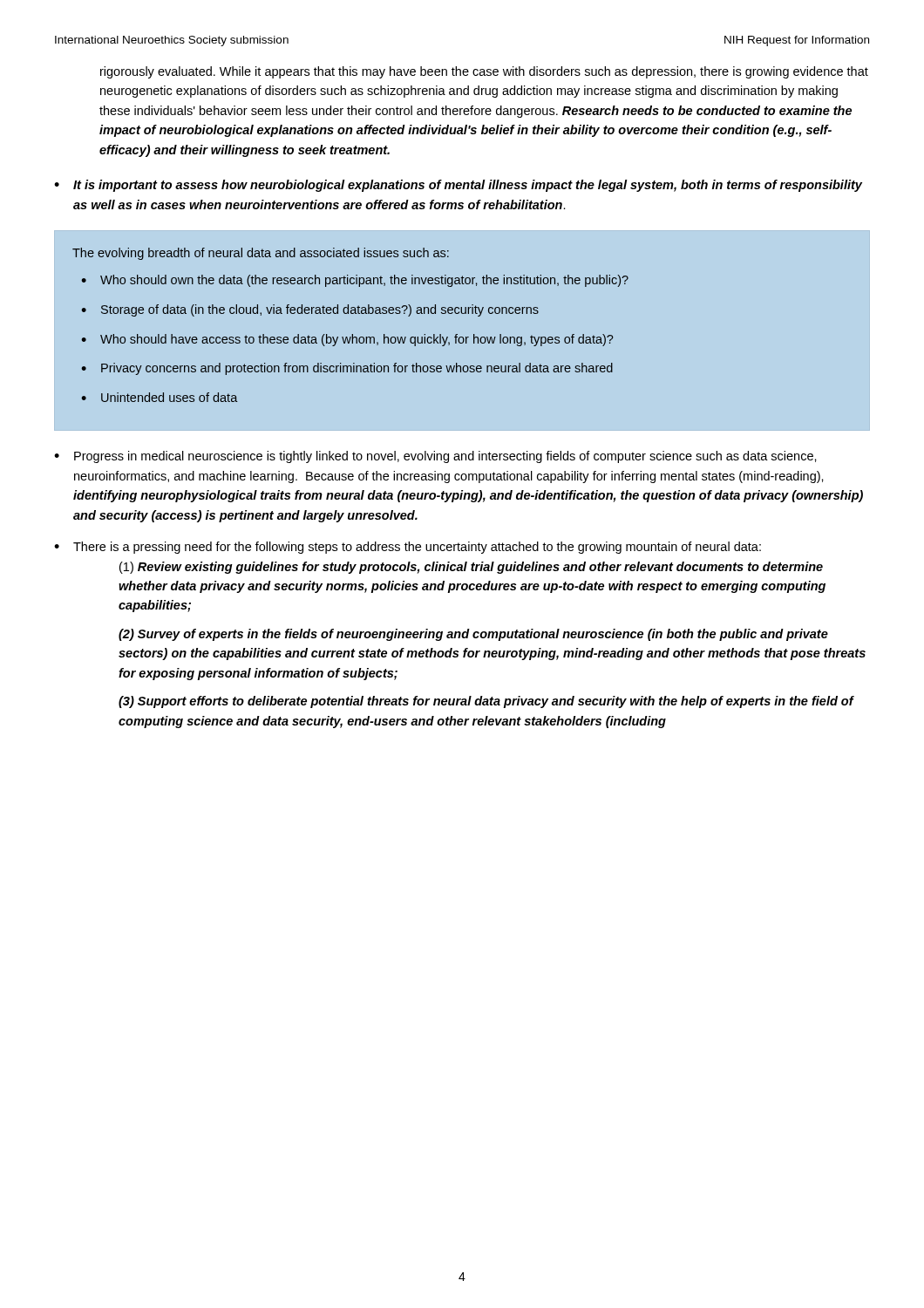Navigate to the element starting "• It is important"
This screenshot has height=1308, width=924.
tap(462, 195)
